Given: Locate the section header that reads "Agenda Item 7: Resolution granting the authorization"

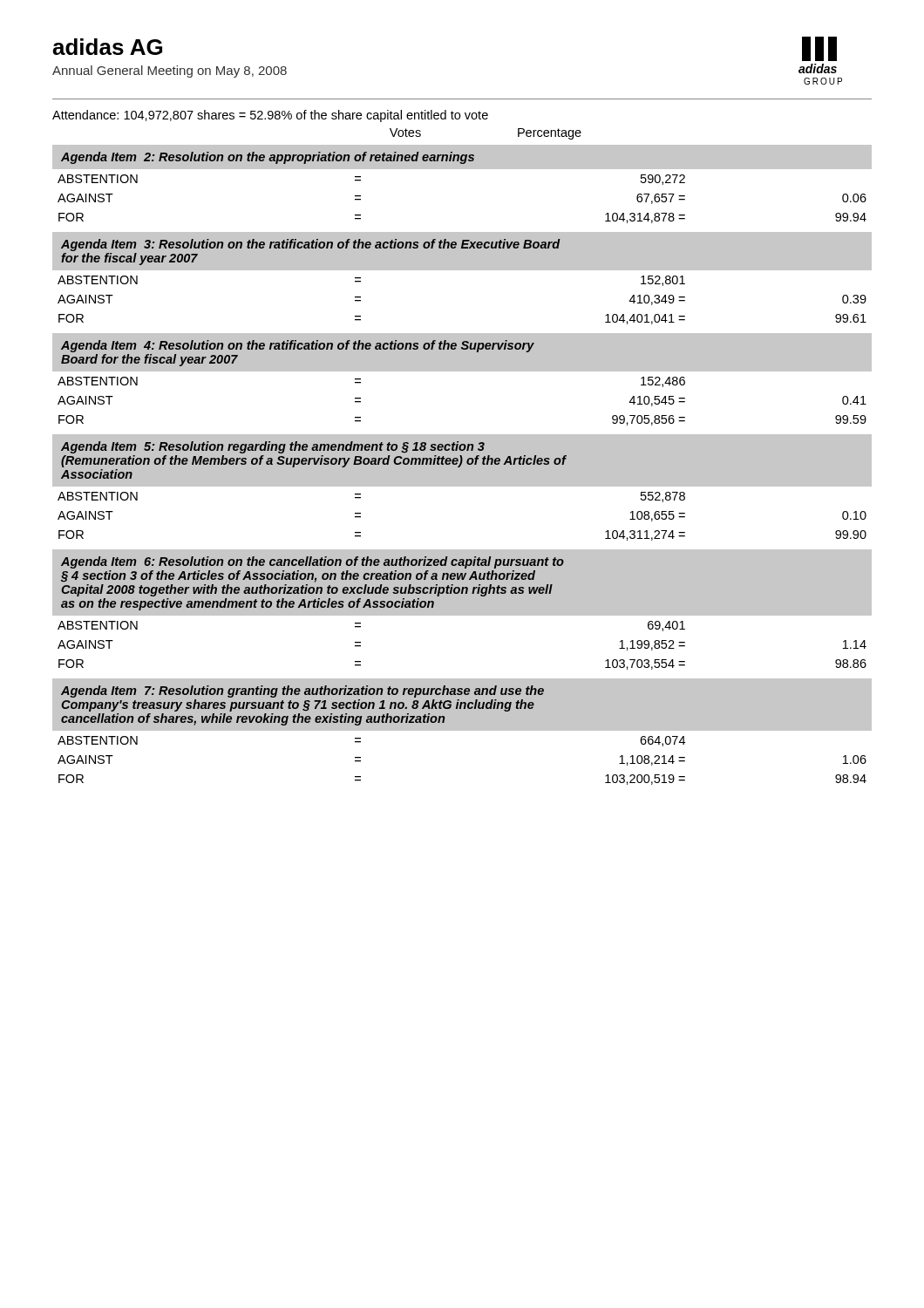Looking at the screenshot, I should tap(303, 705).
